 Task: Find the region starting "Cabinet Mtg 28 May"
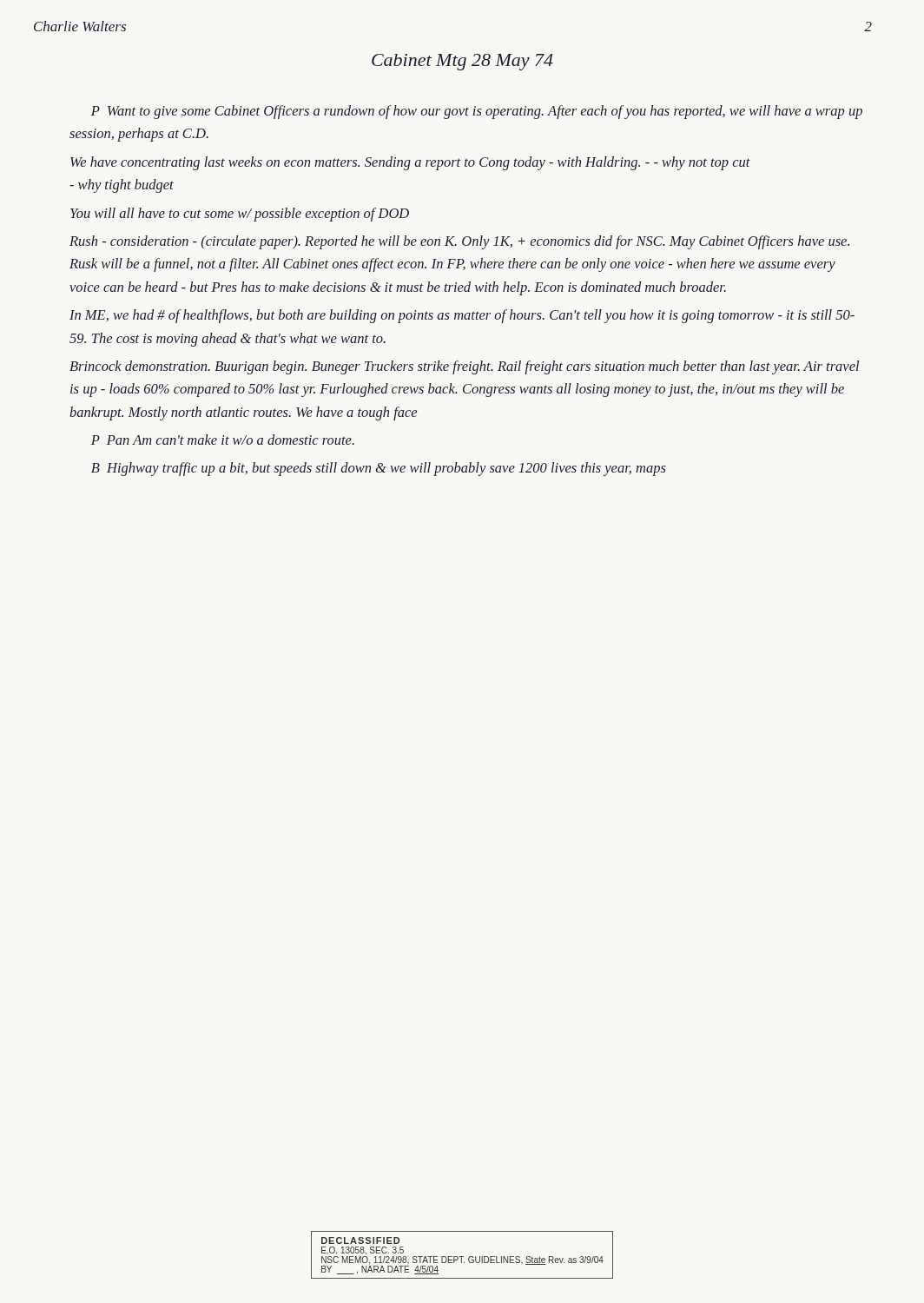pyautogui.click(x=462, y=59)
